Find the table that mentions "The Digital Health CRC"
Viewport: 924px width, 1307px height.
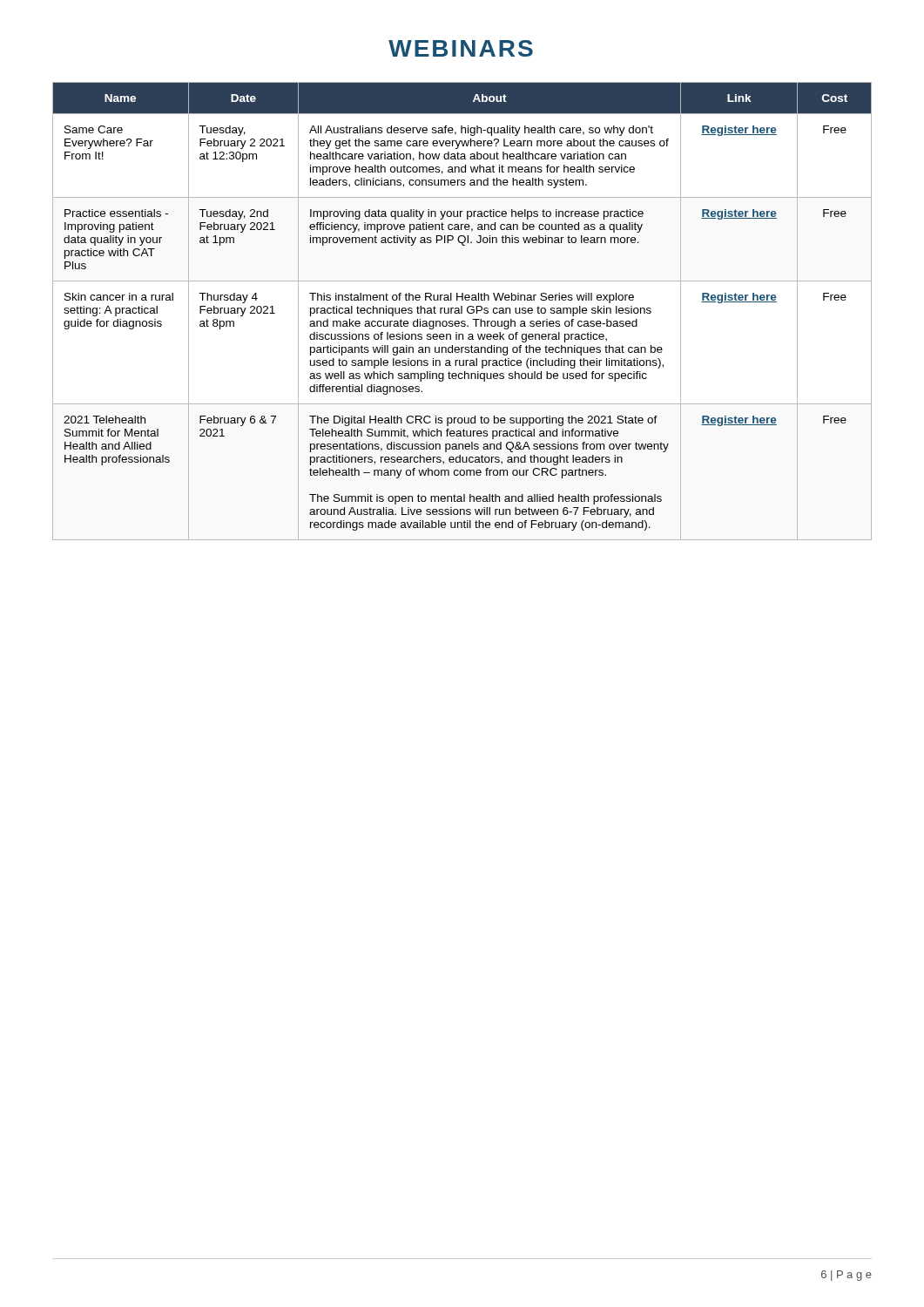[462, 311]
